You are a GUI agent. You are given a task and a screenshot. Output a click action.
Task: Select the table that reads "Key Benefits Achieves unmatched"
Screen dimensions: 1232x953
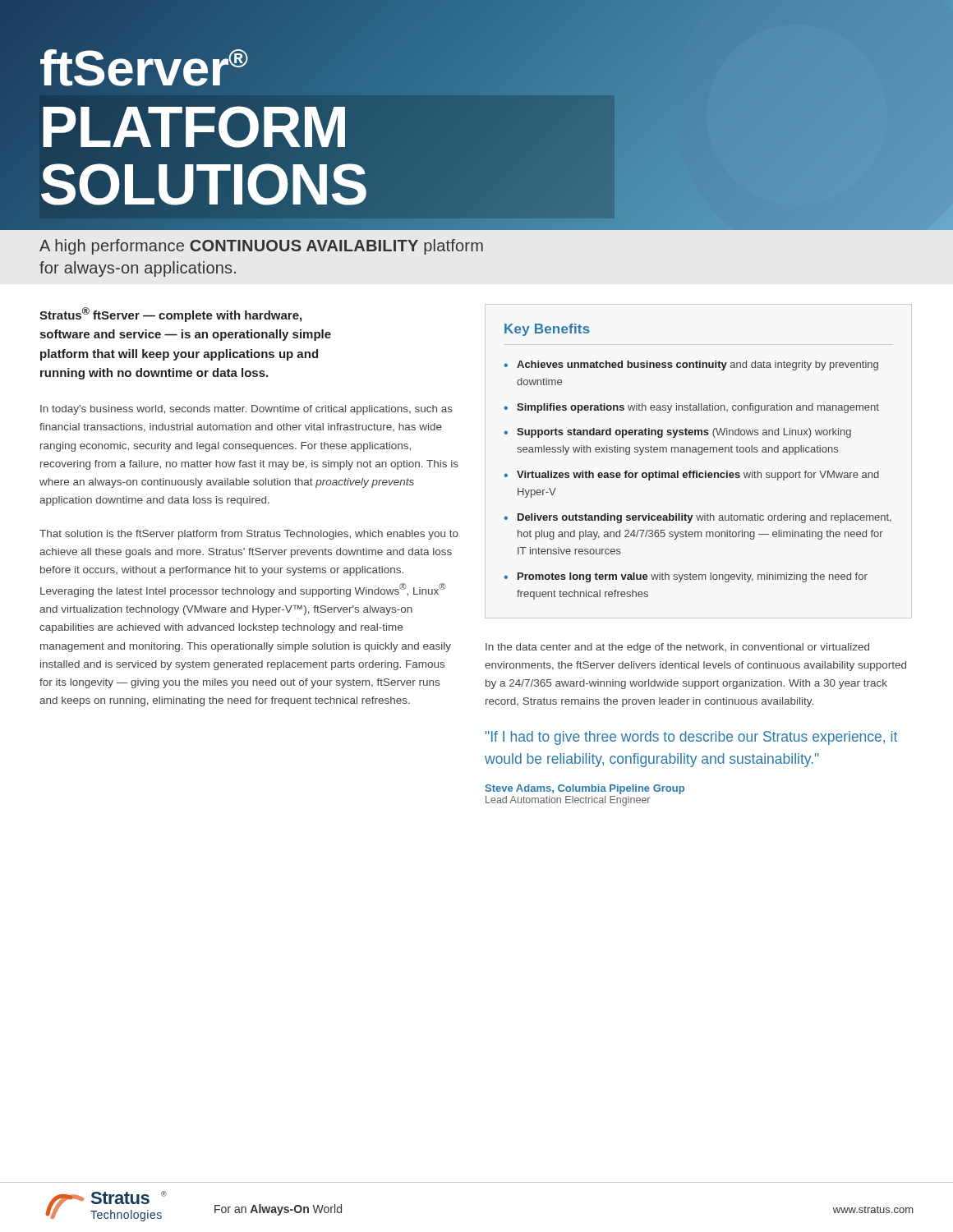(698, 461)
